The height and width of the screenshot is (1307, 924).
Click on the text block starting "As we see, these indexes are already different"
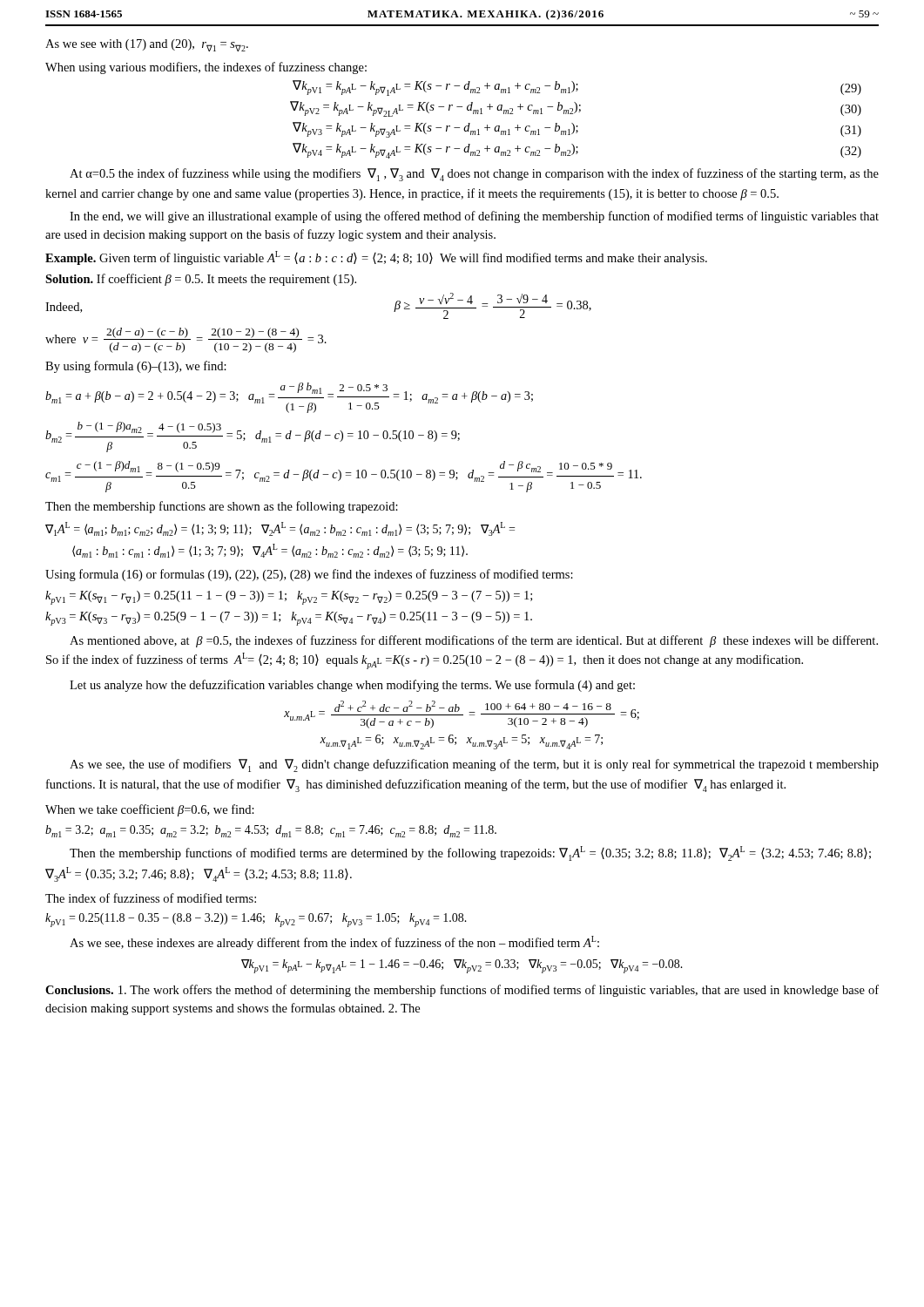[462, 942]
